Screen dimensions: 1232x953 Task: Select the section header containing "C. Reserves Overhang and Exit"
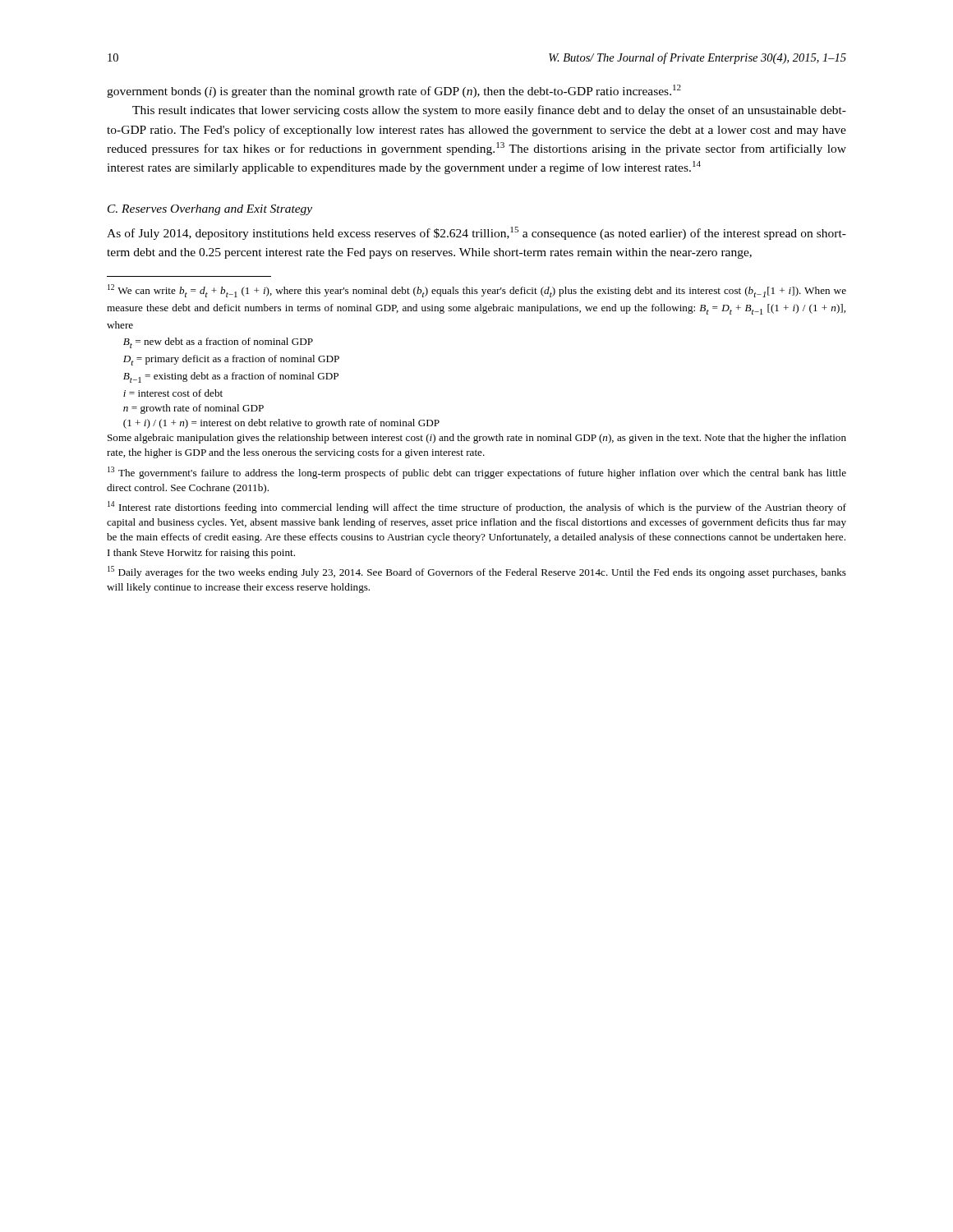pos(210,208)
